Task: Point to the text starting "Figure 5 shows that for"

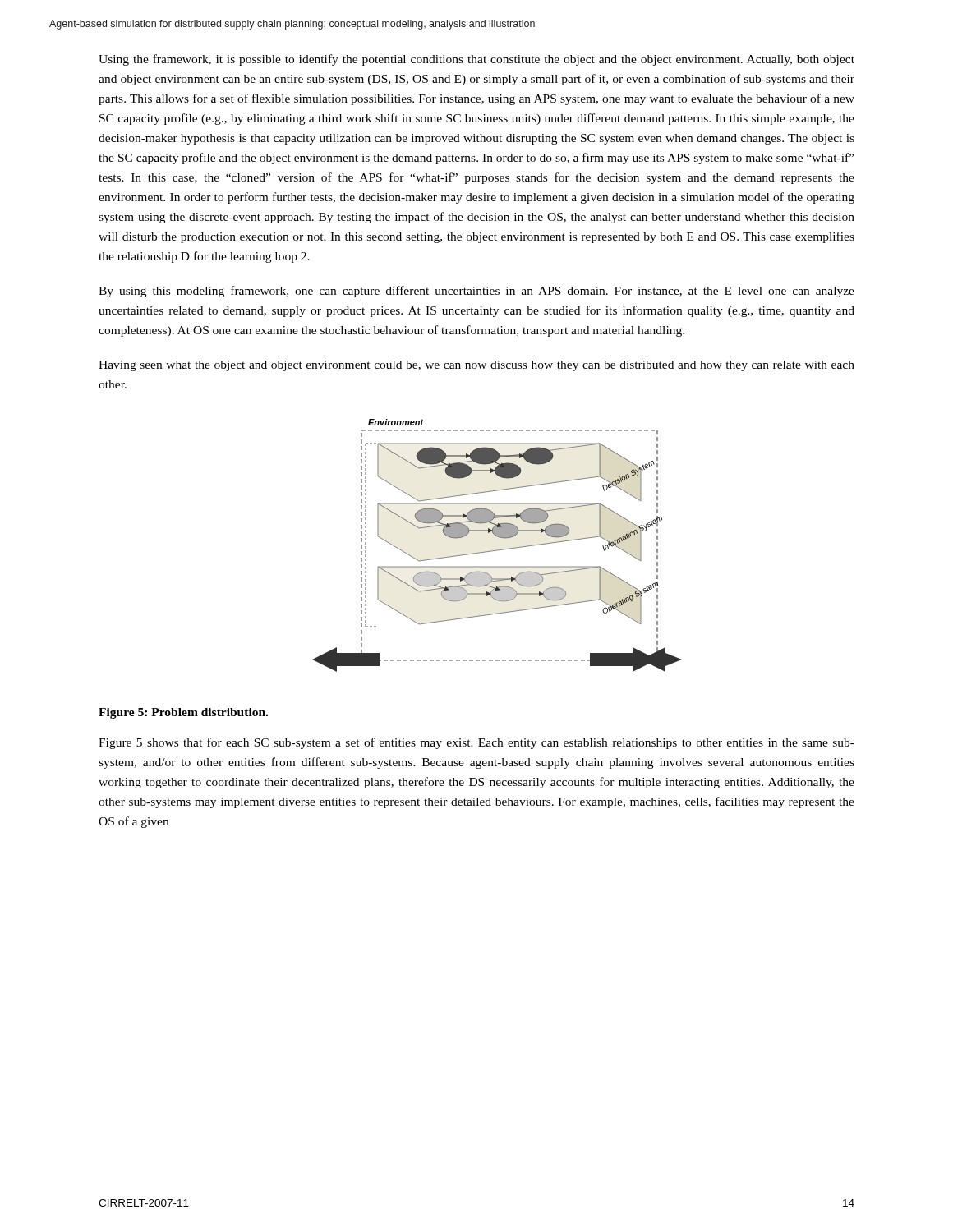Action: 476,782
